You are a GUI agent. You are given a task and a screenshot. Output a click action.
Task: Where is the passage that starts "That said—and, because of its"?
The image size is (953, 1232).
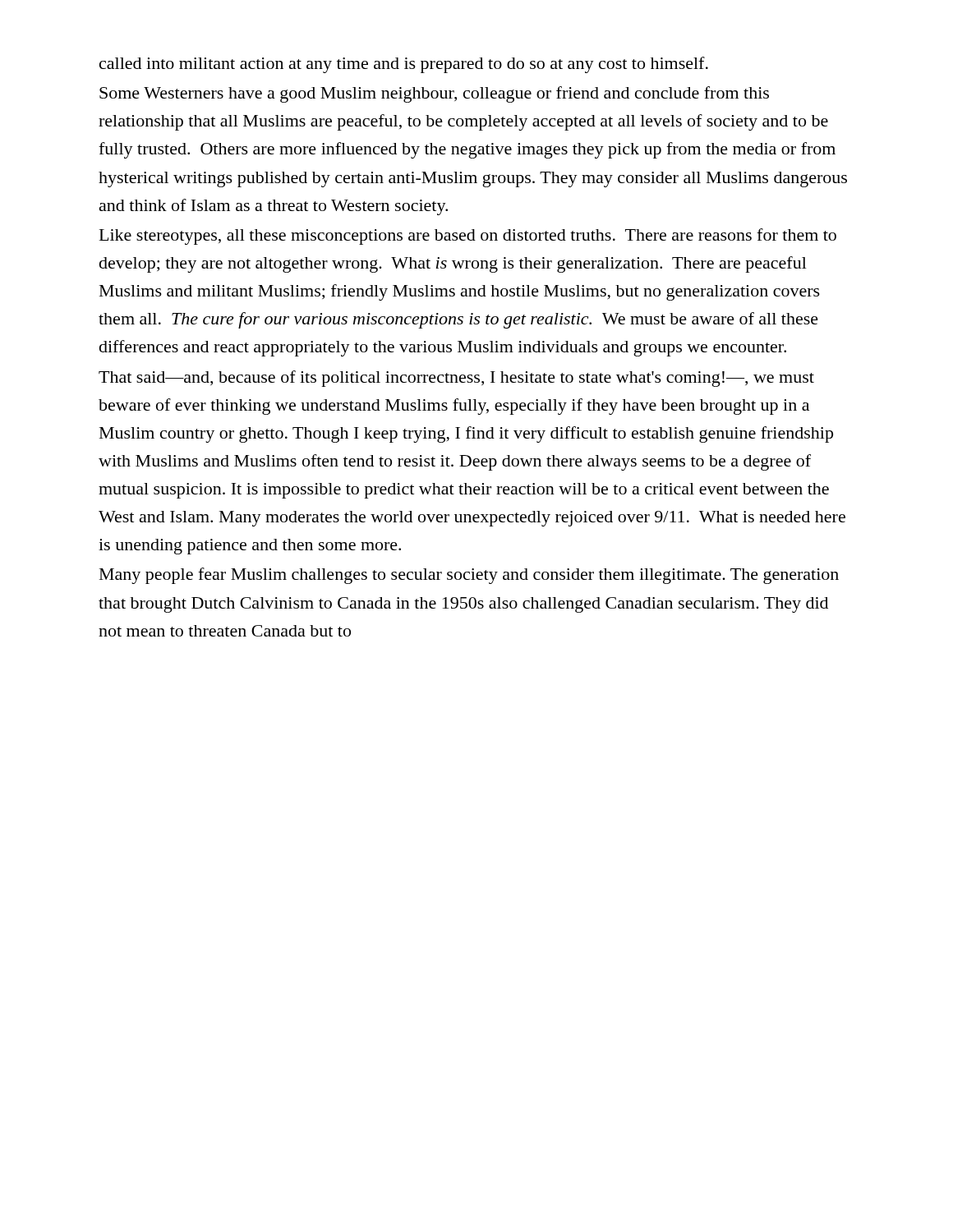[x=472, y=460]
